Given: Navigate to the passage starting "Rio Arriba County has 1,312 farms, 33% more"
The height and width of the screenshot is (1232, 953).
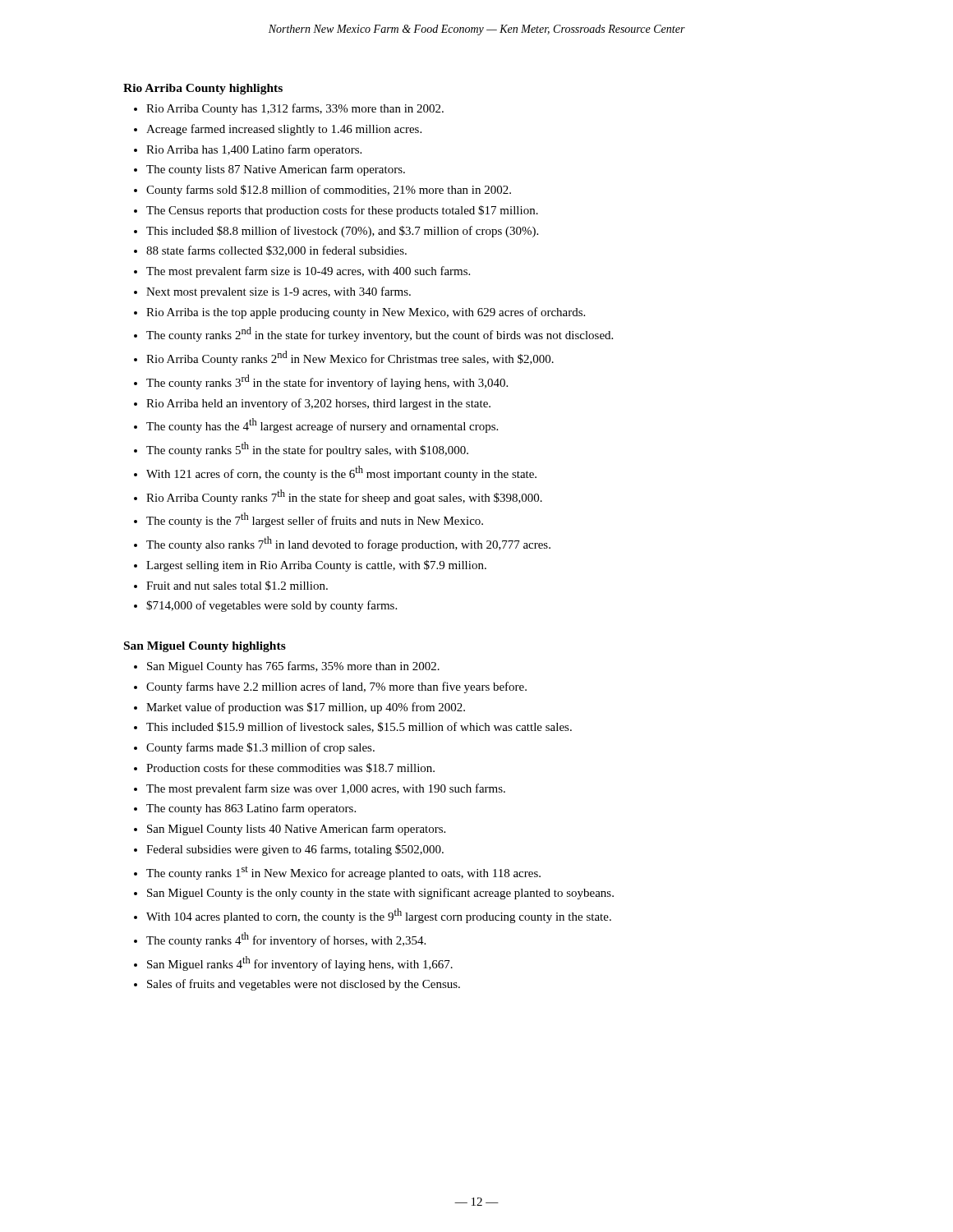Looking at the screenshot, I should pyautogui.click(x=295, y=108).
